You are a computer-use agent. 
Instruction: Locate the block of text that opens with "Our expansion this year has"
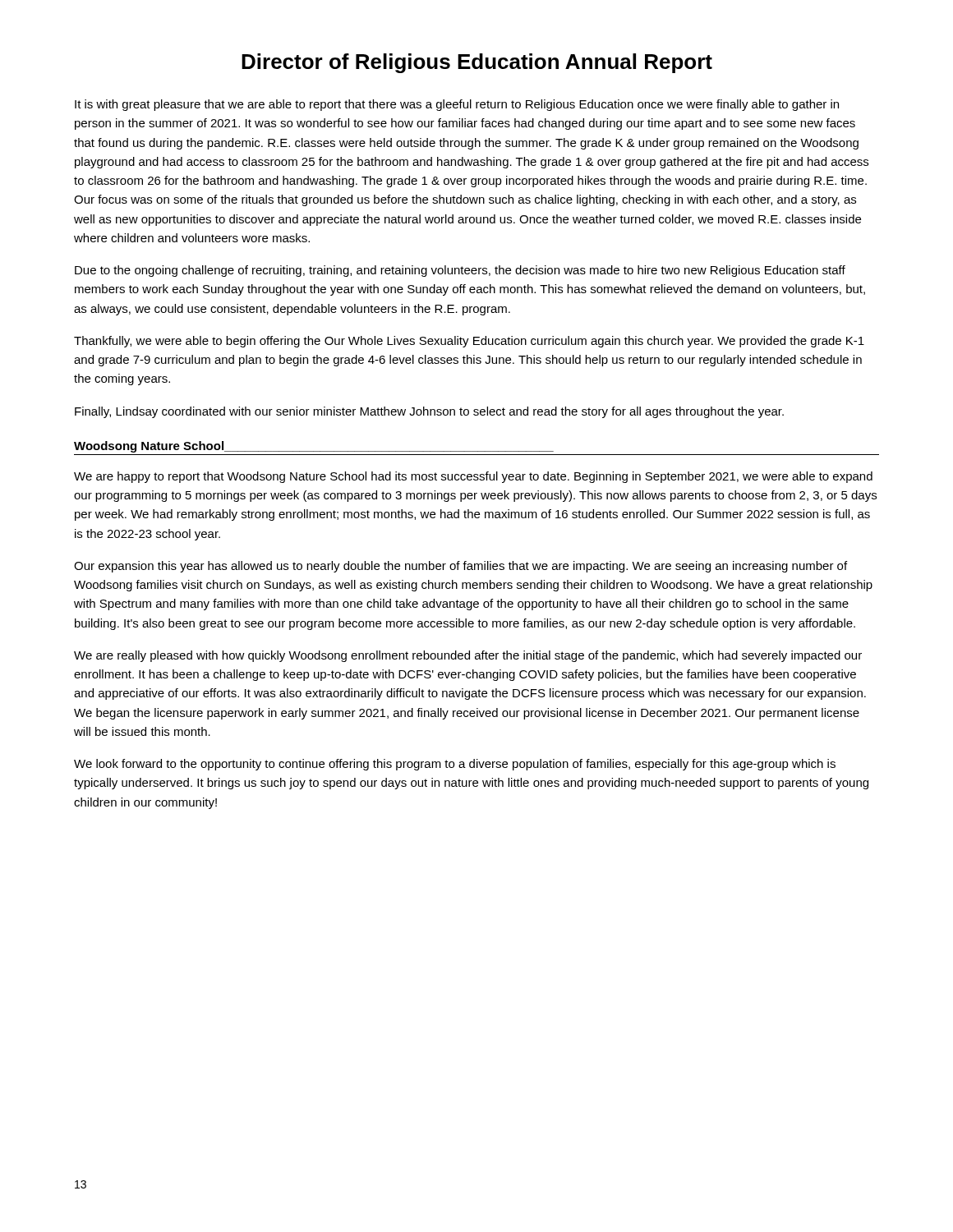click(x=473, y=594)
